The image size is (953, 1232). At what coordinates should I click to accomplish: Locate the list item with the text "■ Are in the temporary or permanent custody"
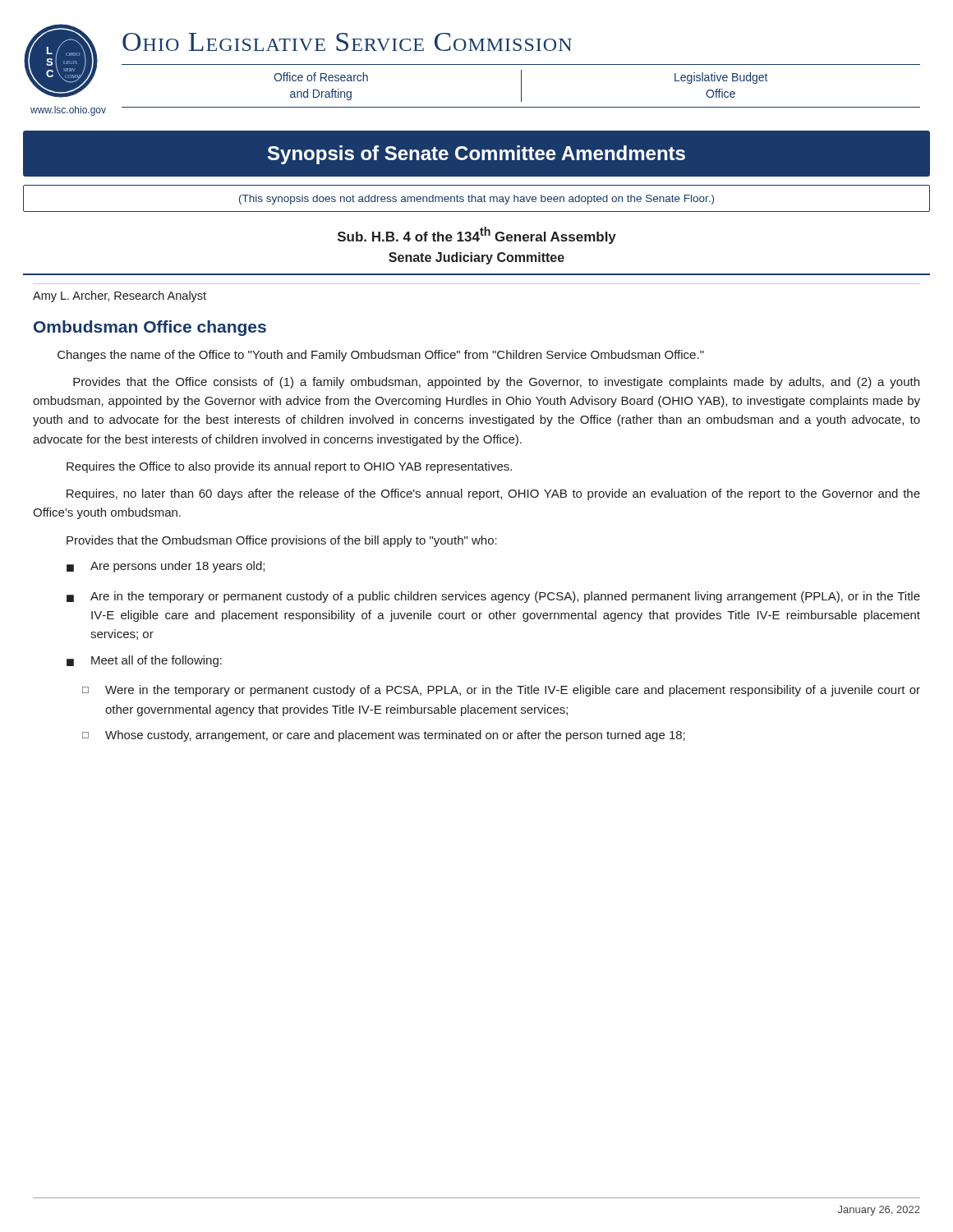coord(493,615)
